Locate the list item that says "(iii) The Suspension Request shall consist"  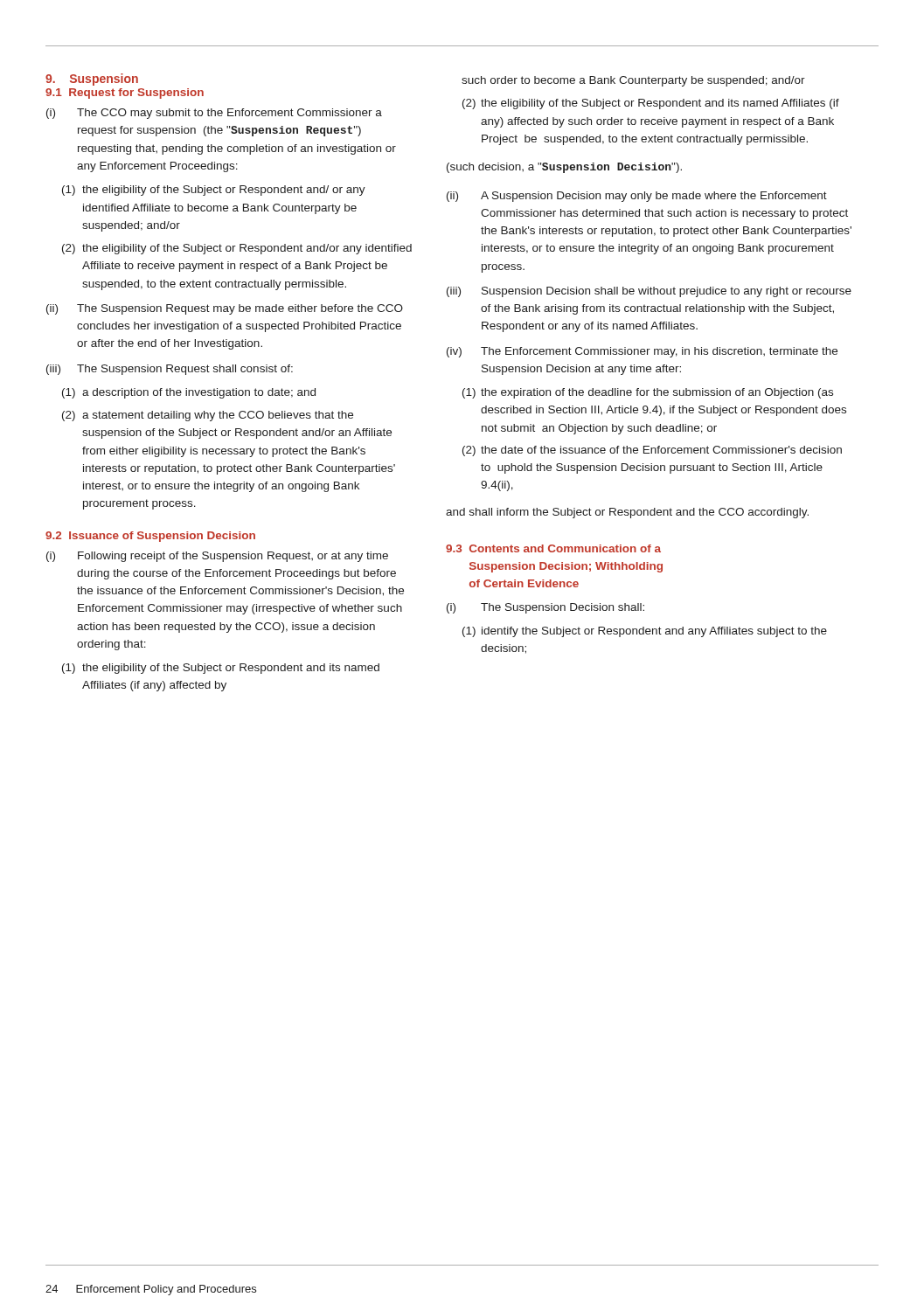tap(229, 368)
